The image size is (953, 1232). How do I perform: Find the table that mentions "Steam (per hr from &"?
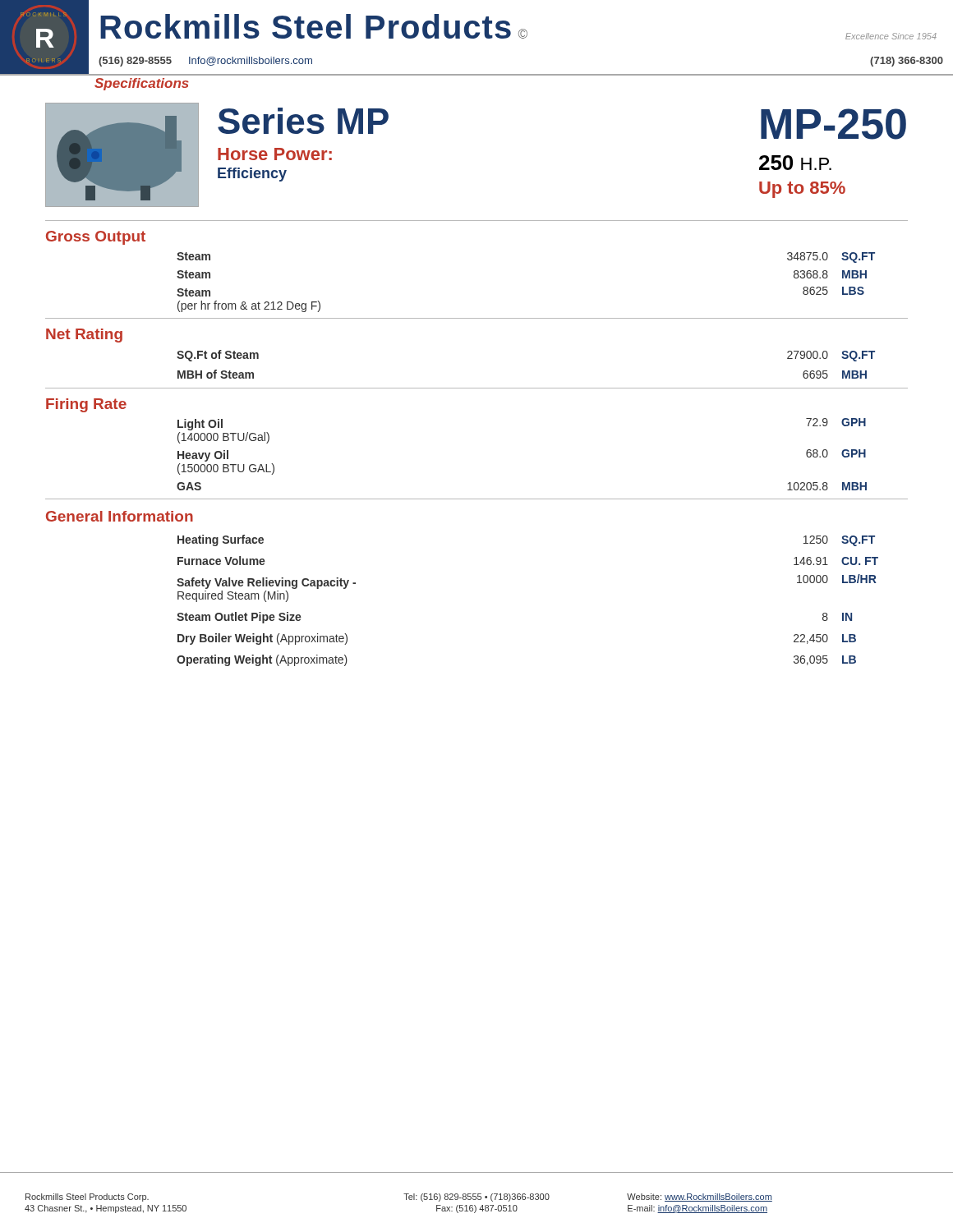tap(476, 281)
